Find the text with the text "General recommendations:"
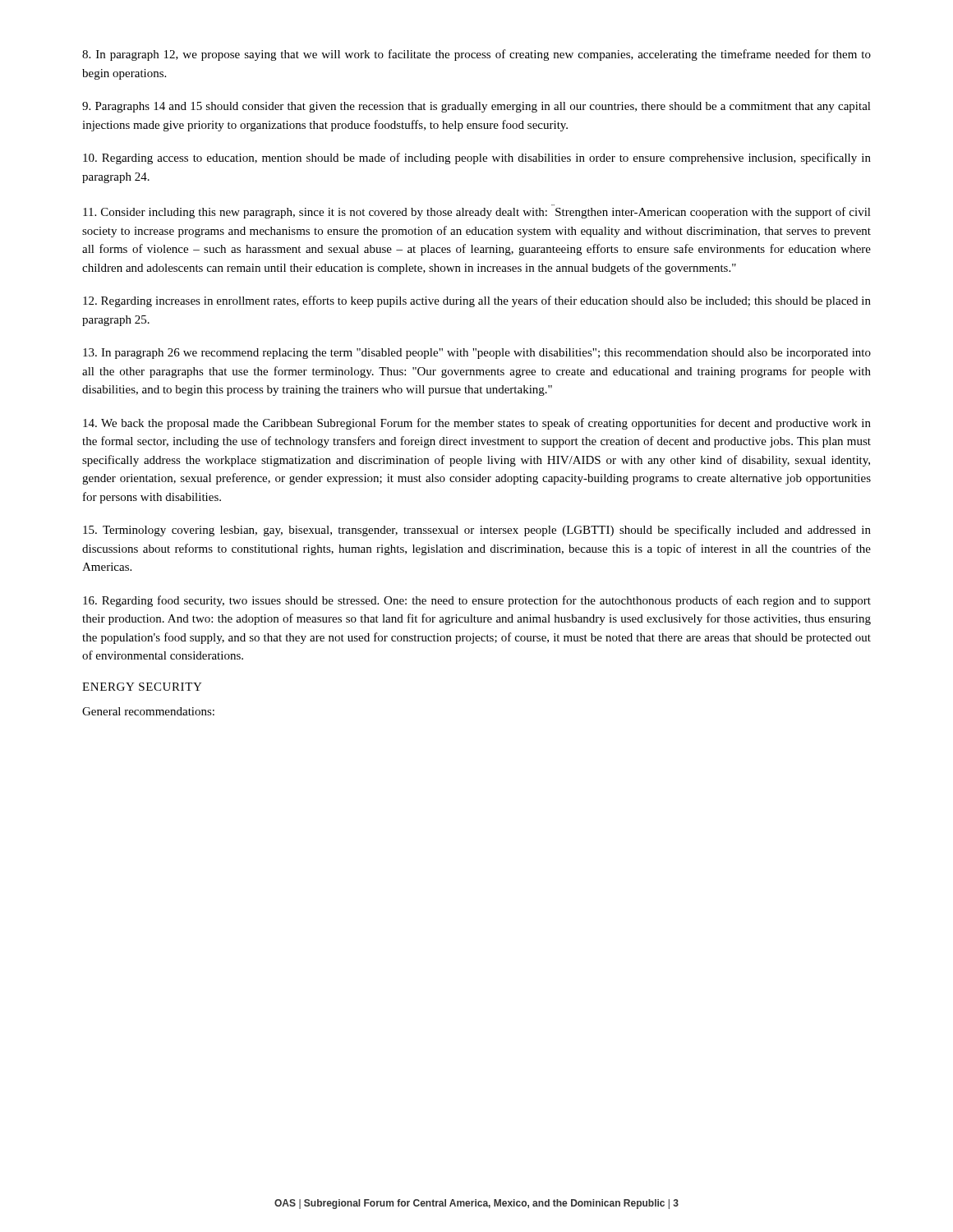Image resolution: width=953 pixels, height=1232 pixels. (x=149, y=711)
